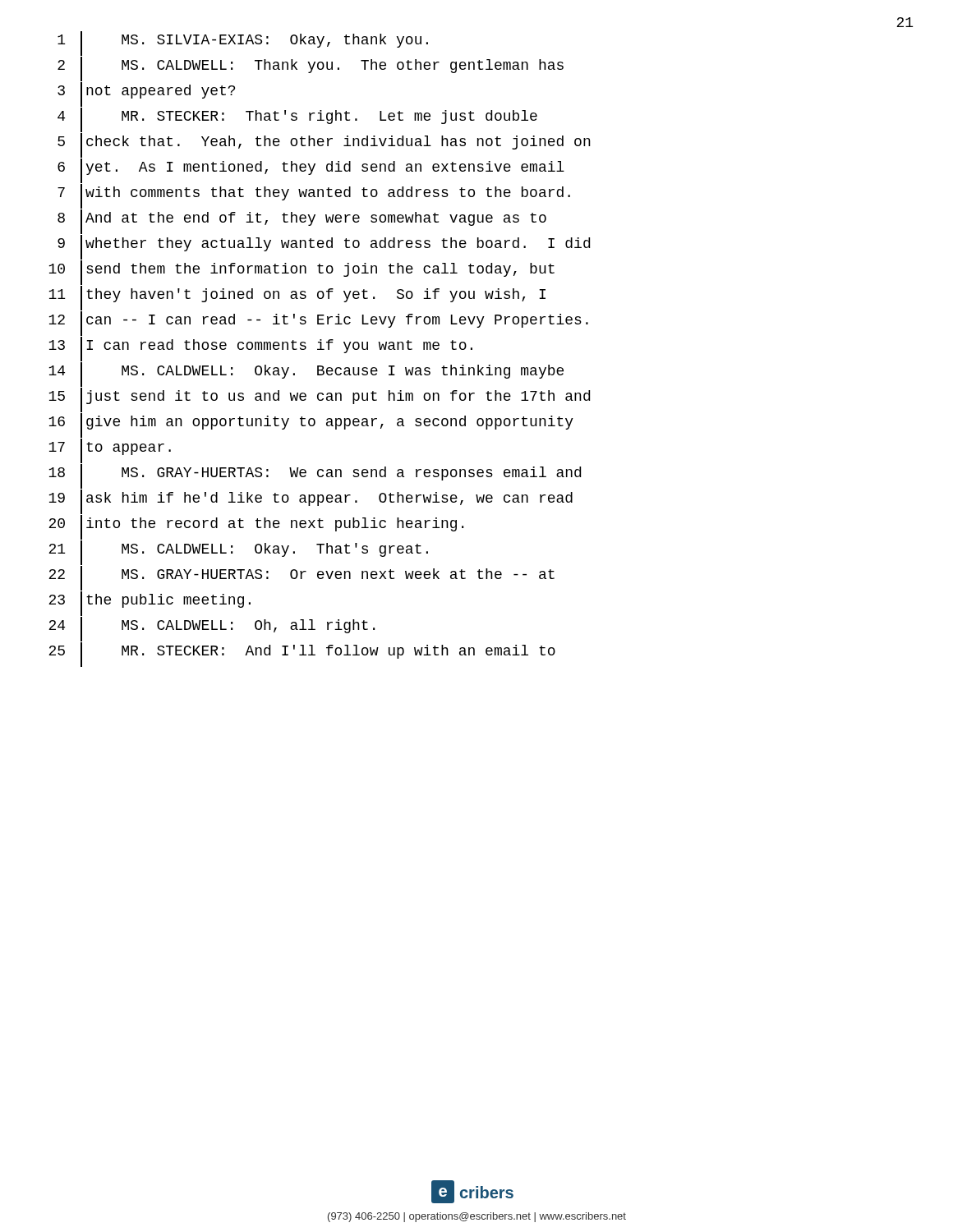
Task: Point to the text starting "18 MS. GRAY-HUERTAS: We can send a"
Action: pyautogui.click(x=476, y=476)
